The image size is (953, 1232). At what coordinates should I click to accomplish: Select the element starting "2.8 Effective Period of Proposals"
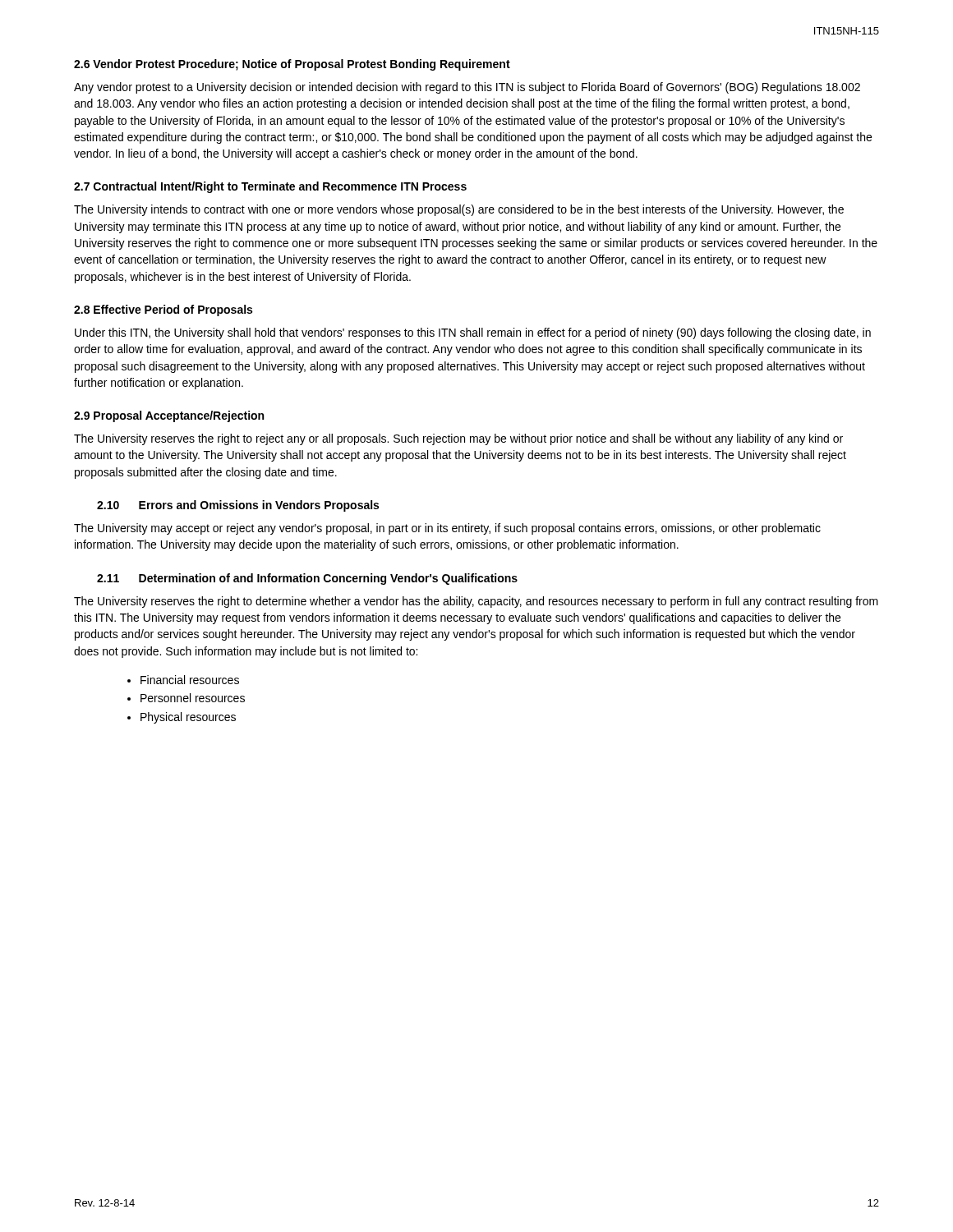click(163, 310)
